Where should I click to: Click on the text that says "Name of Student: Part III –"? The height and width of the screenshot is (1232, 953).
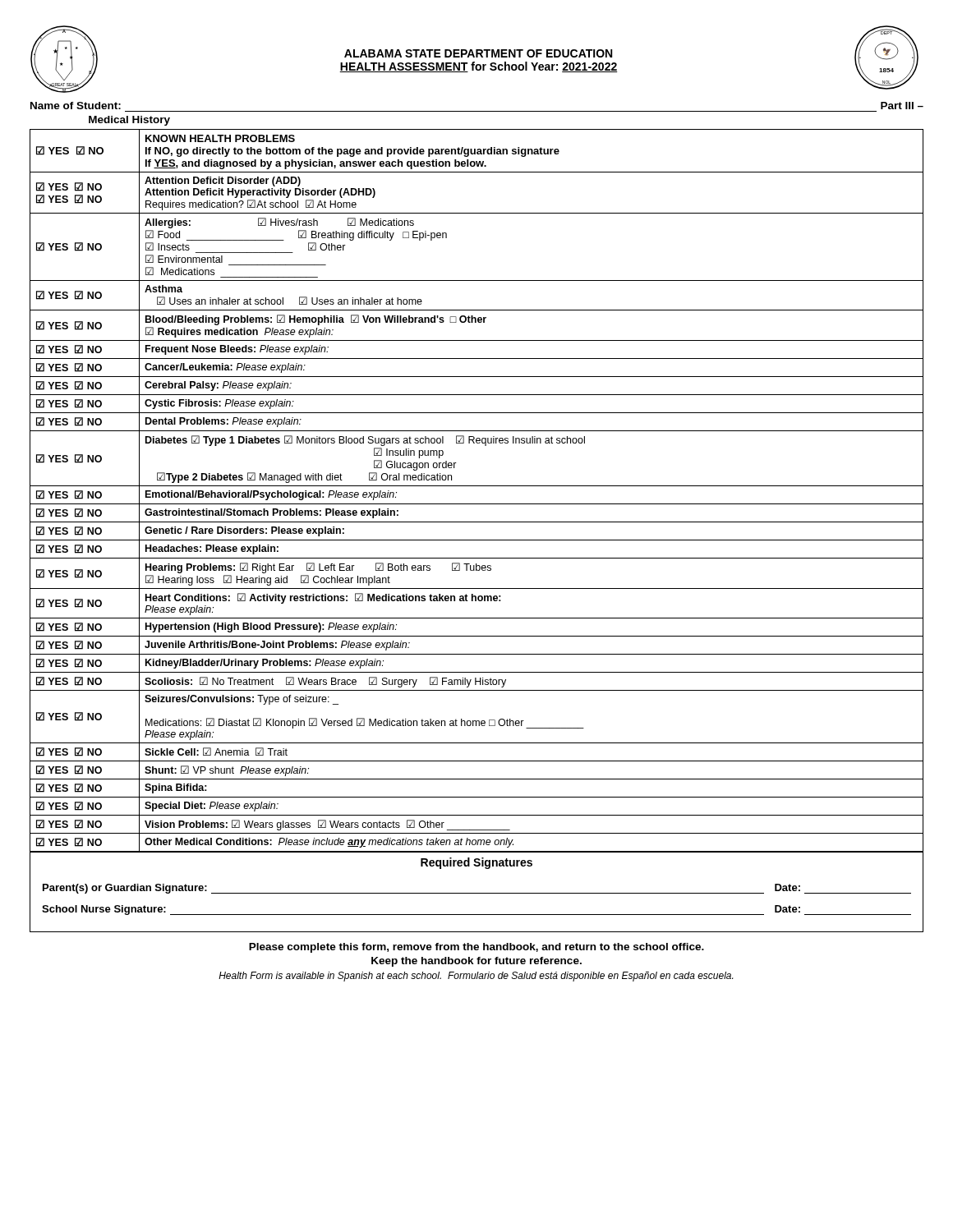(x=476, y=106)
